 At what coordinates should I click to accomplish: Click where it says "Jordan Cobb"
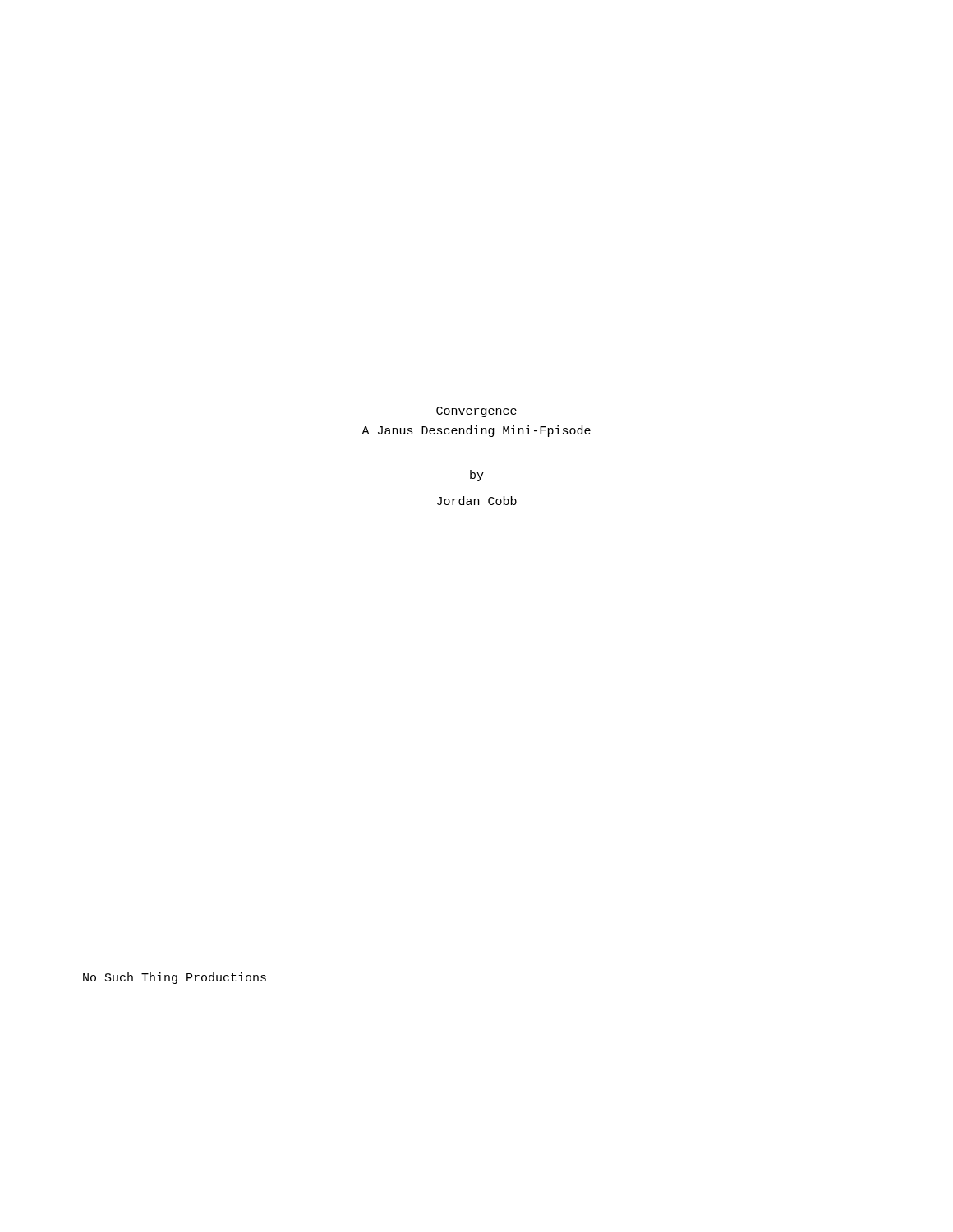click(476, 502)
